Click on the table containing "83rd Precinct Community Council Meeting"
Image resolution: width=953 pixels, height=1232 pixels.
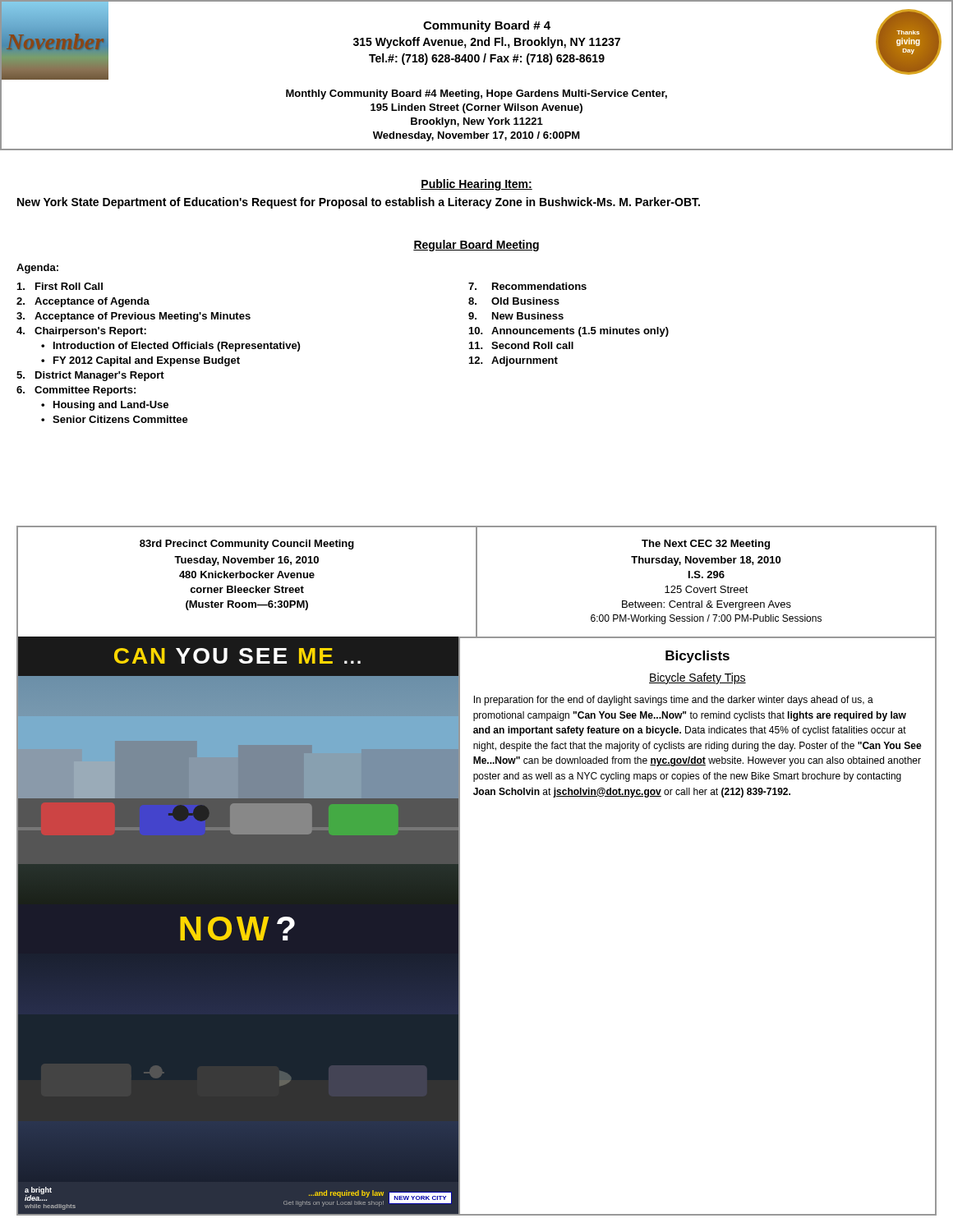476,582
